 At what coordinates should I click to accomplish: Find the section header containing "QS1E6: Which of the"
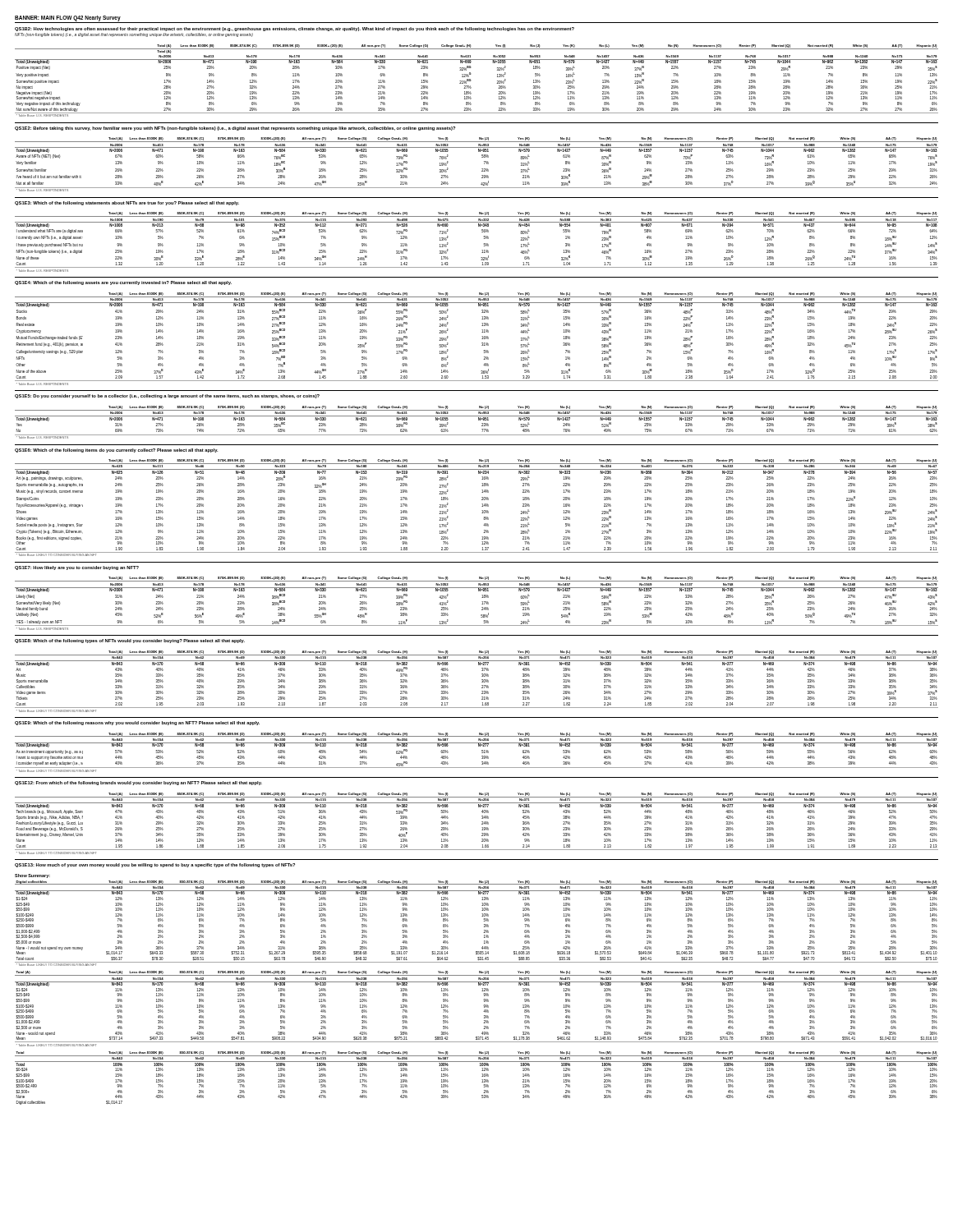click(x=476, y=450)
